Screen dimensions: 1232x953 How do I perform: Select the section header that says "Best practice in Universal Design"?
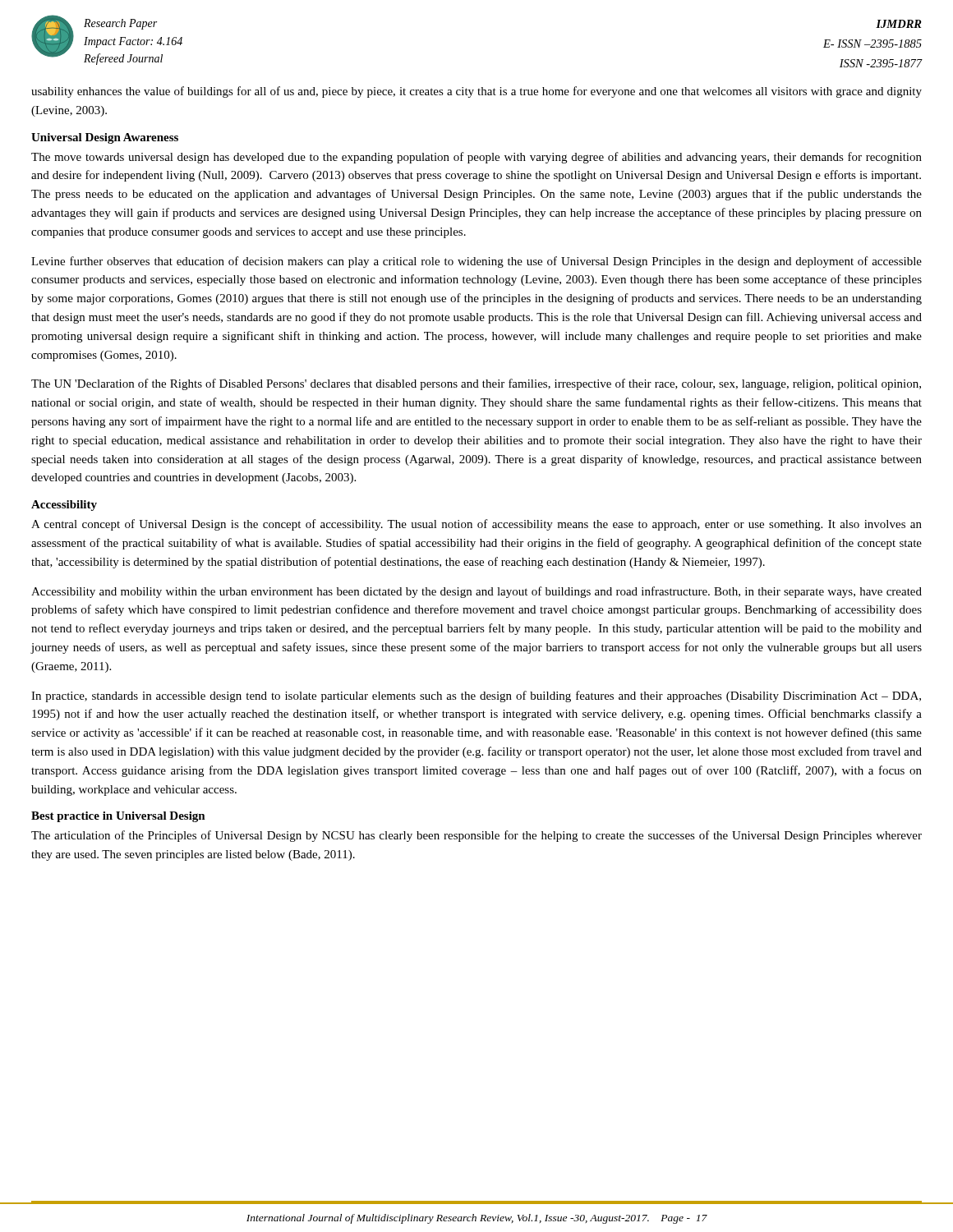click(x=118, y=816)
